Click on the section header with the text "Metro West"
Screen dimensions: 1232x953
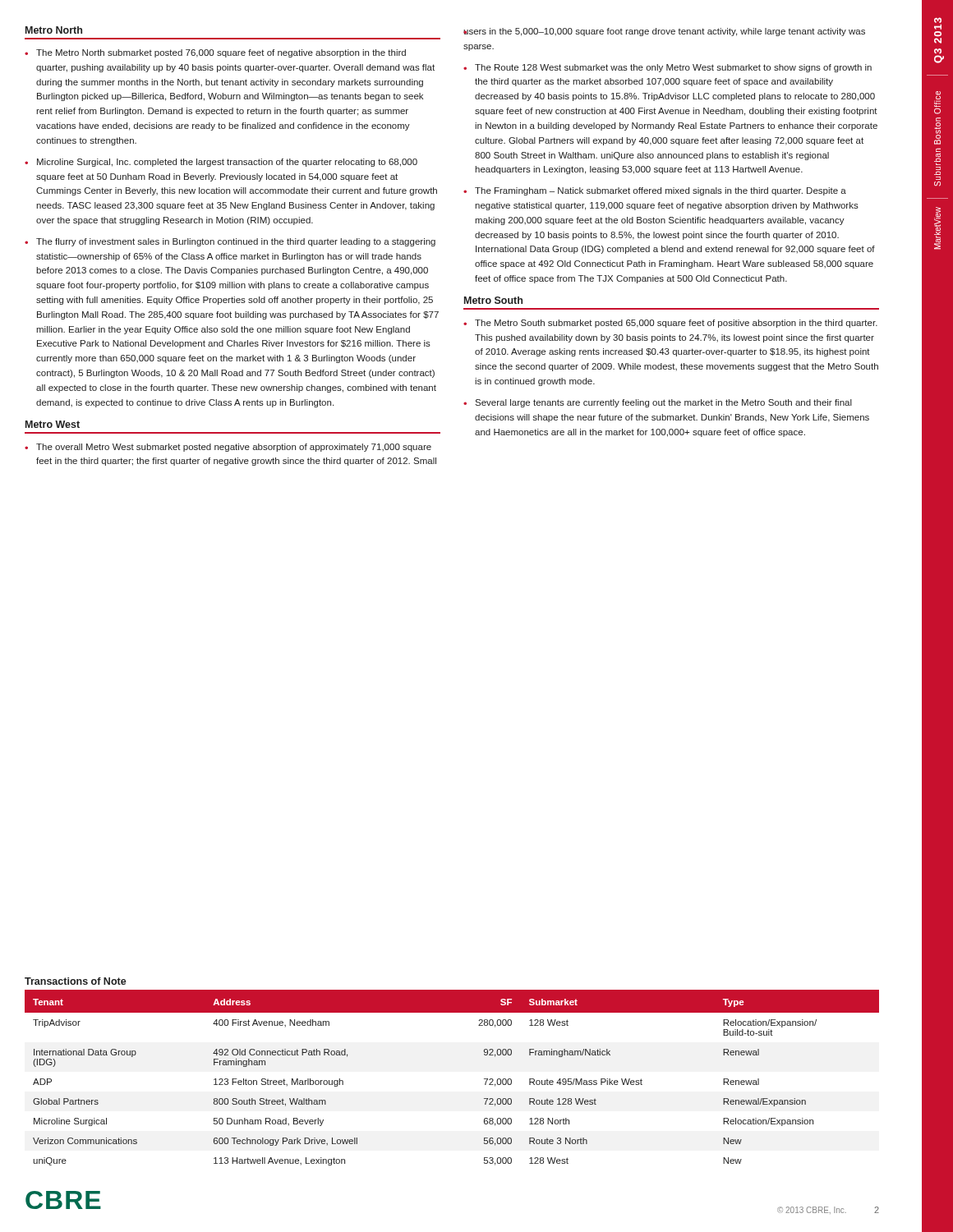coord(233,426)
